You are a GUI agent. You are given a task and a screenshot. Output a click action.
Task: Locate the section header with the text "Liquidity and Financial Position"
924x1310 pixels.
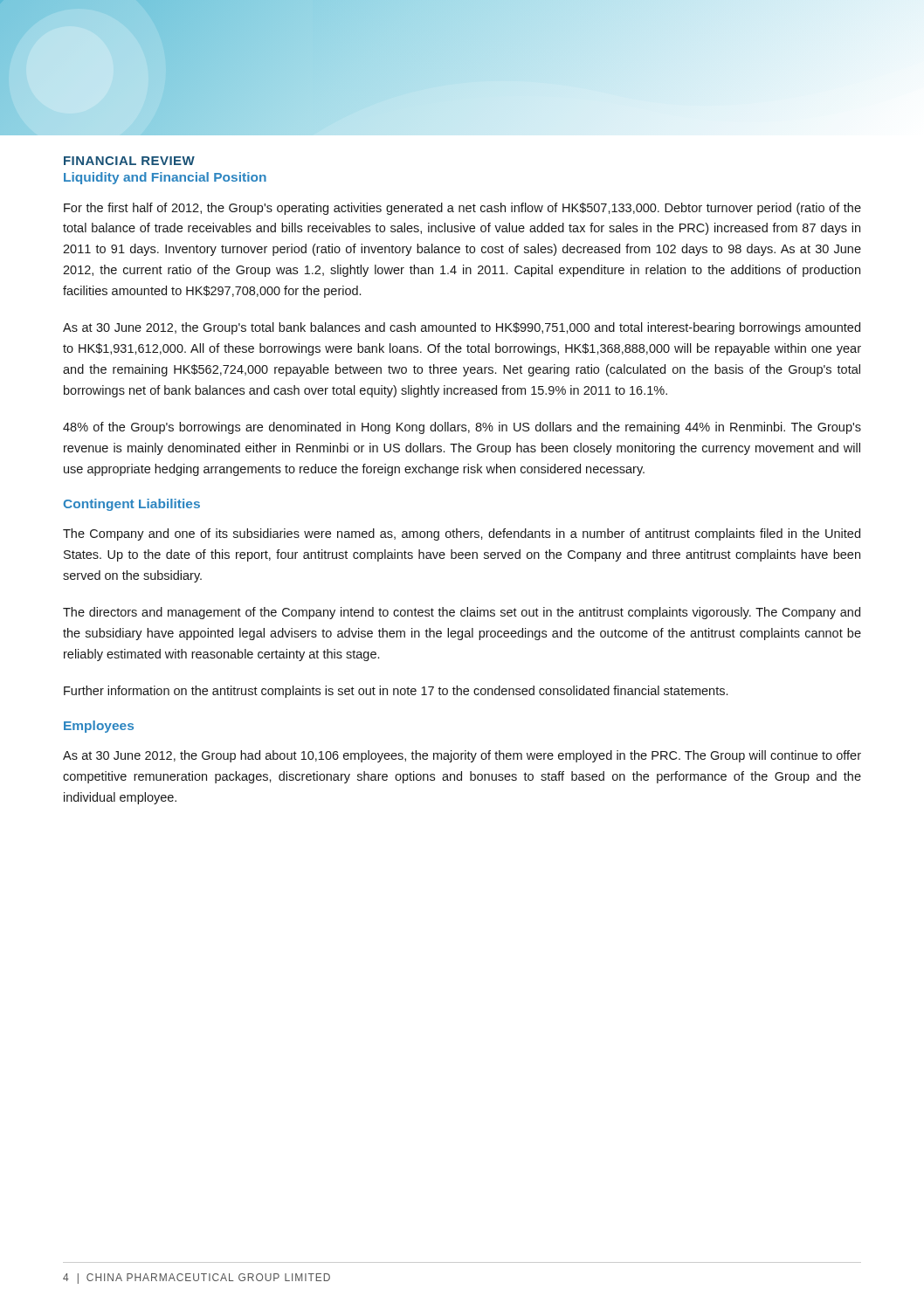pos(165,177)
